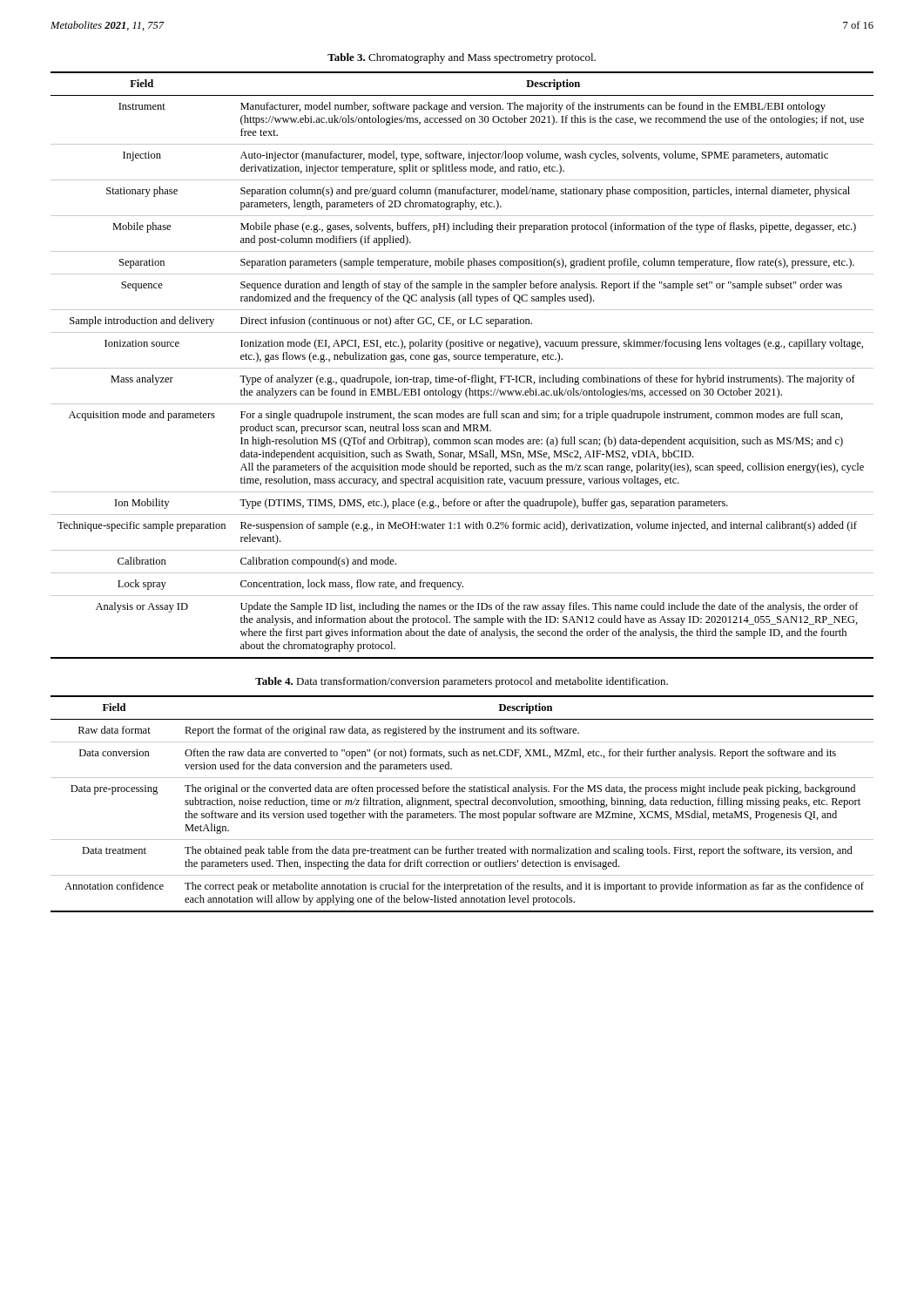The width and height of the screenshot is (924, 1307).
Task: Find the table that mentions "Data treatment"
Action: pos(462,804)
